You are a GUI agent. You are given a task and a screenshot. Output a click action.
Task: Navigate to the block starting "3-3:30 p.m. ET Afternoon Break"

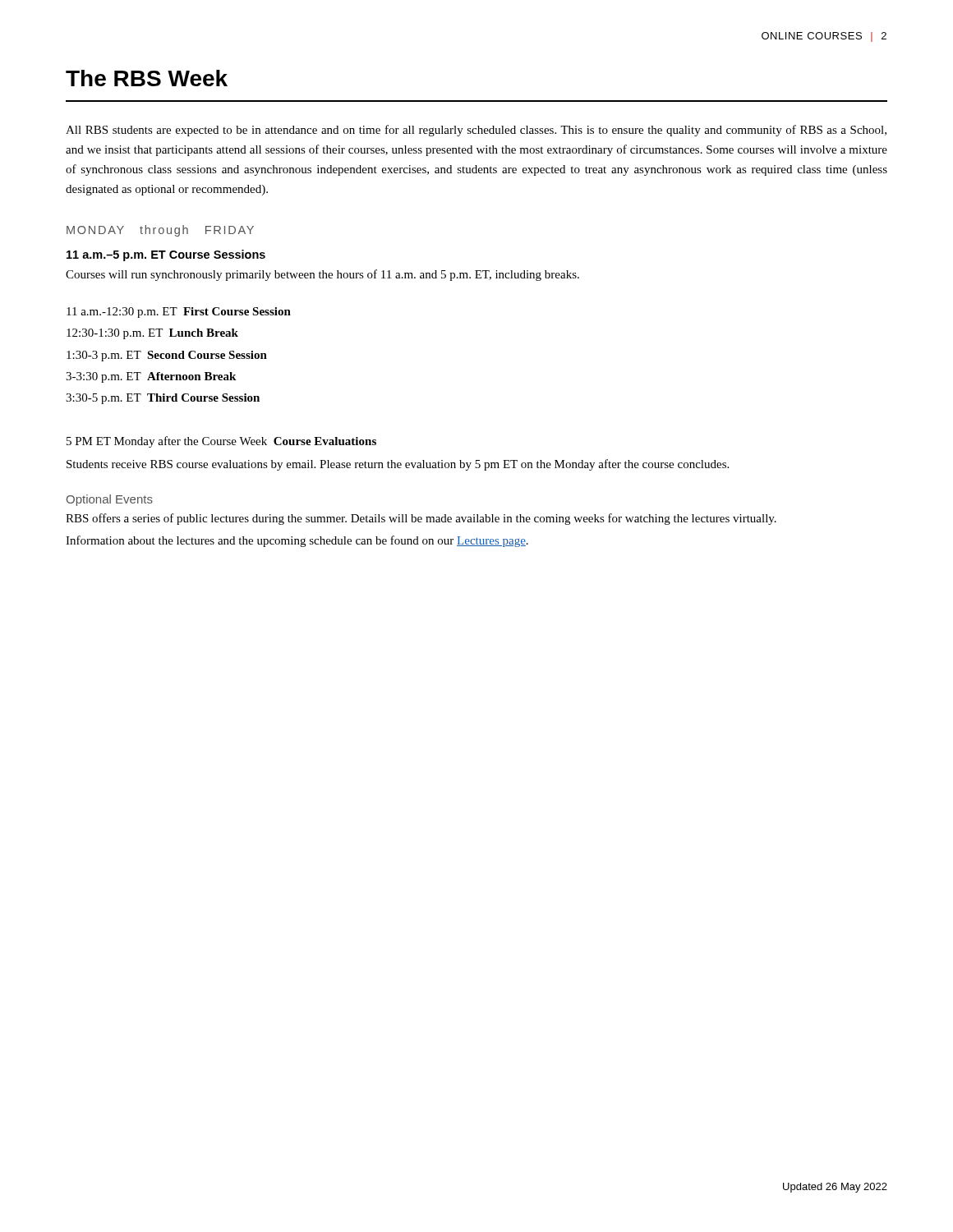click(151, 376)
